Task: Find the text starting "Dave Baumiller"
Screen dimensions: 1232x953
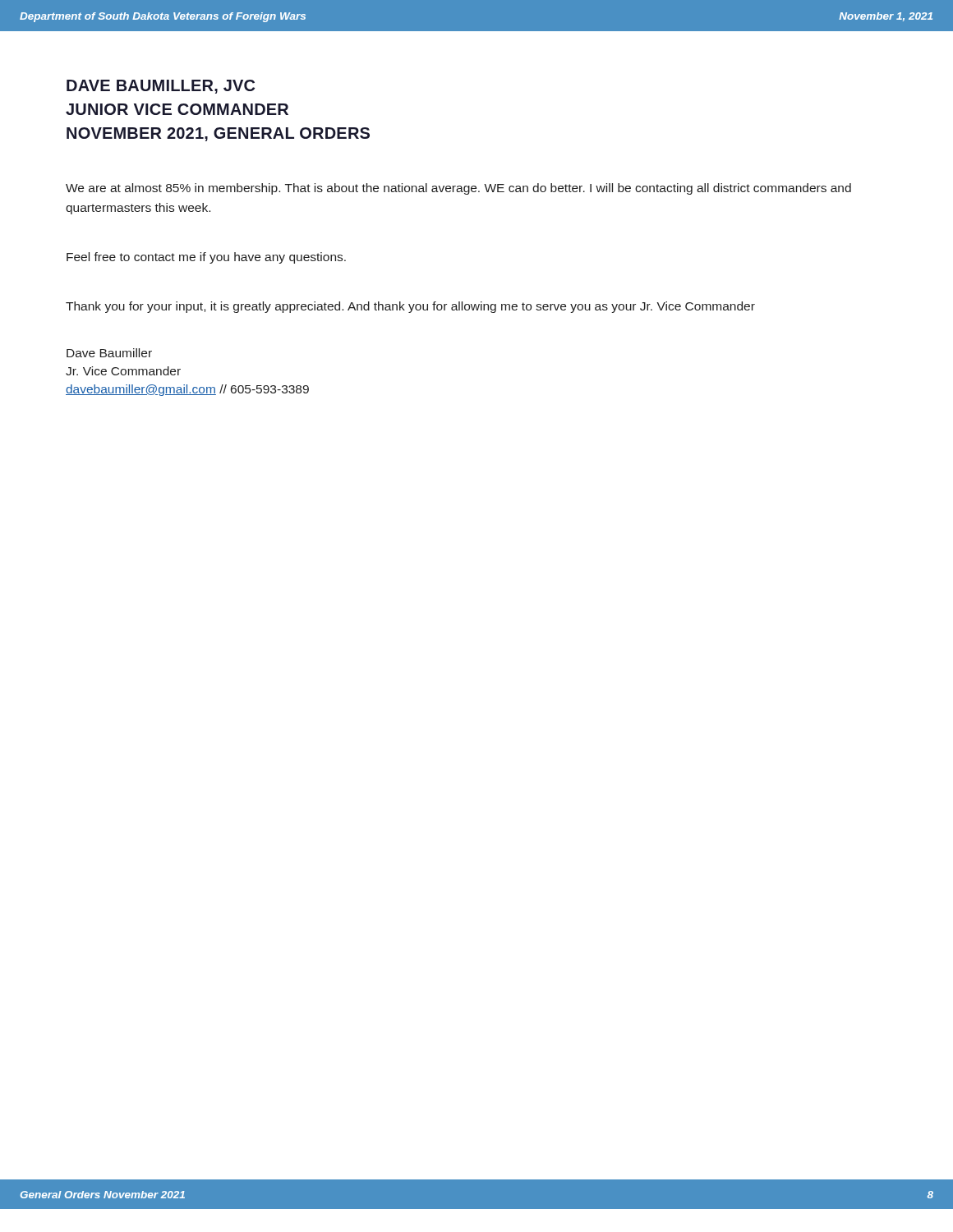Action: pos(109,353)
